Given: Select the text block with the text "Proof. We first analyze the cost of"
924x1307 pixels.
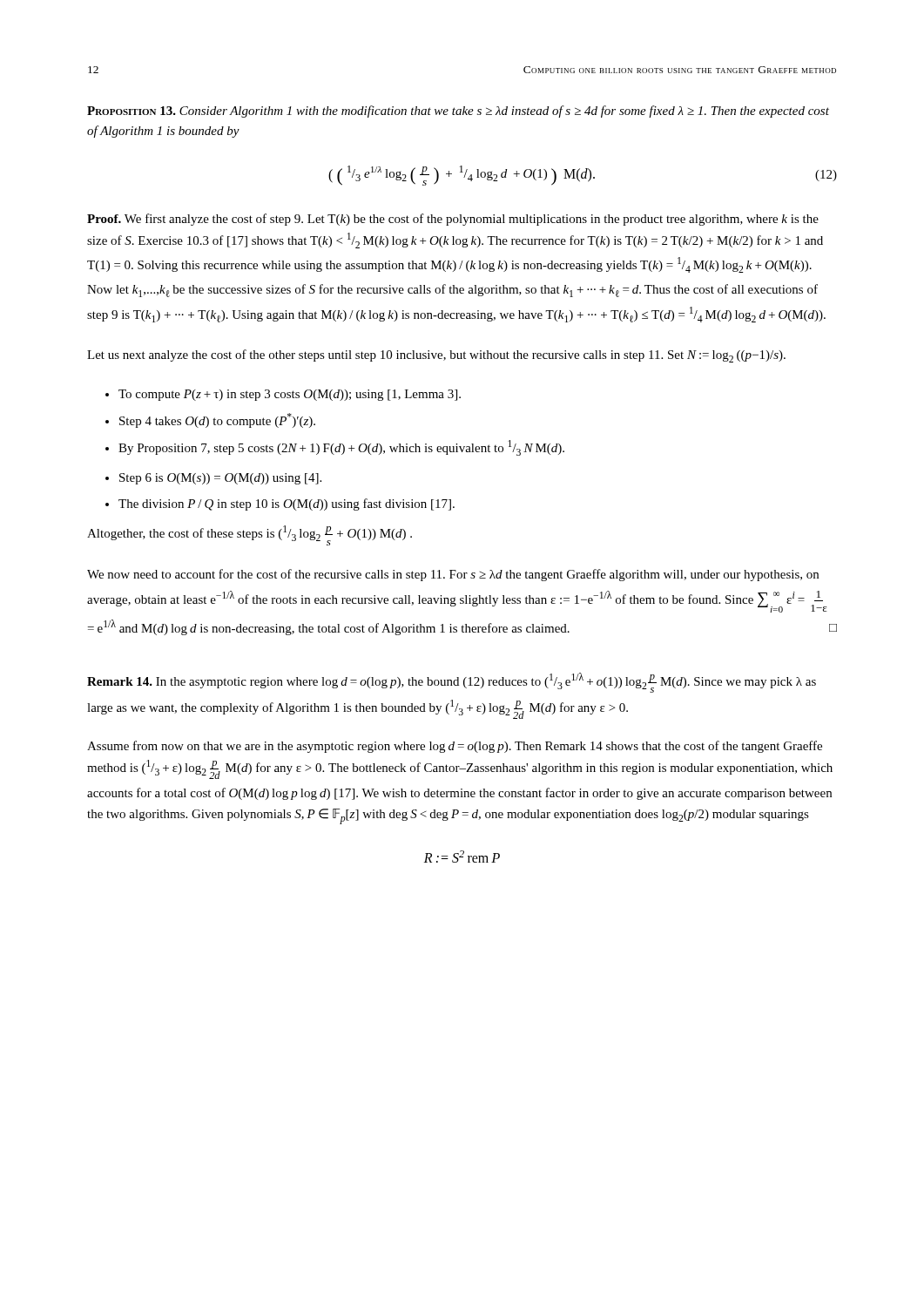Looking at the screenshot, I should click(457, 268).
